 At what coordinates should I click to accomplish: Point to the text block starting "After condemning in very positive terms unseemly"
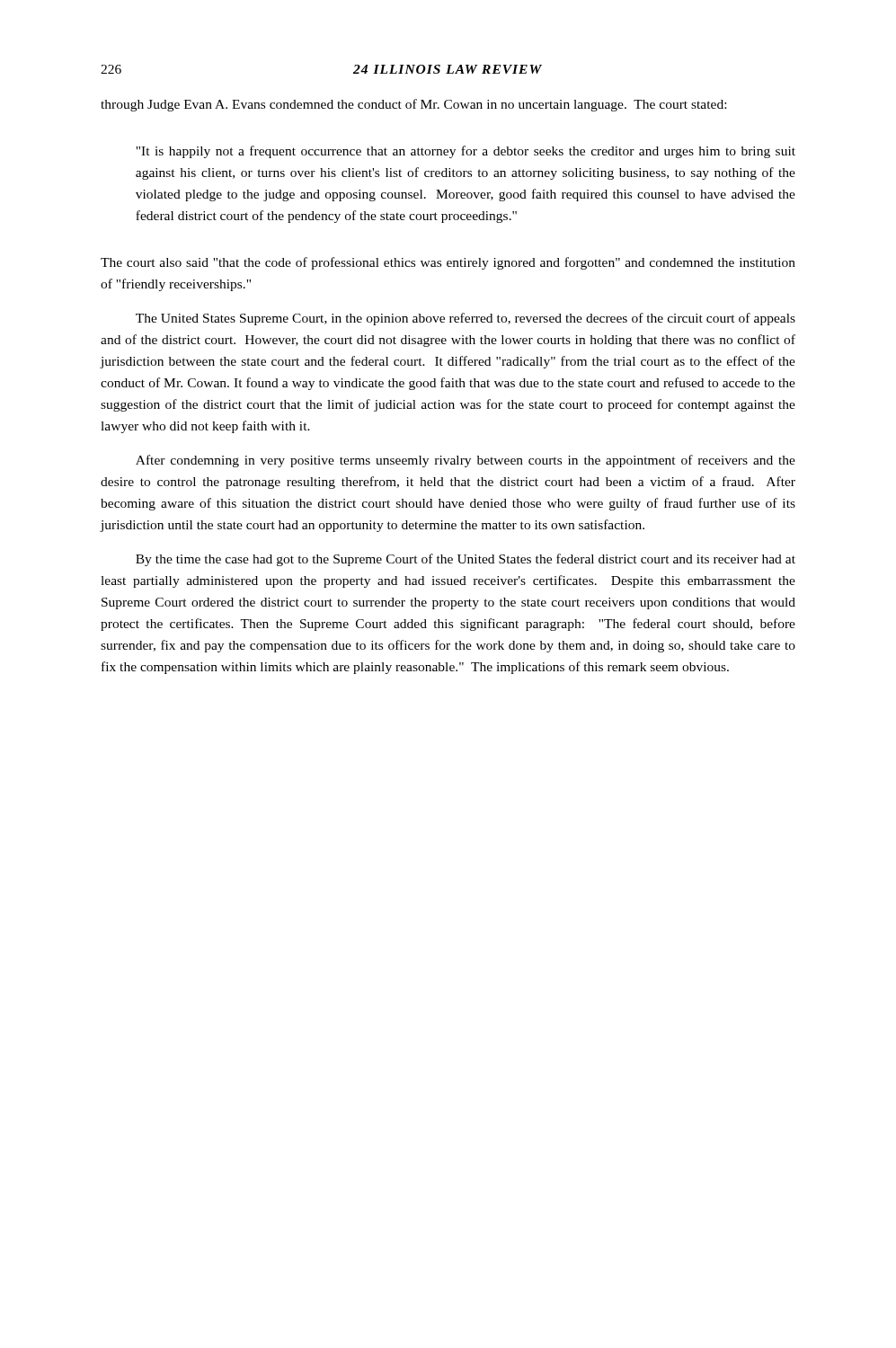tap(448, 493)
